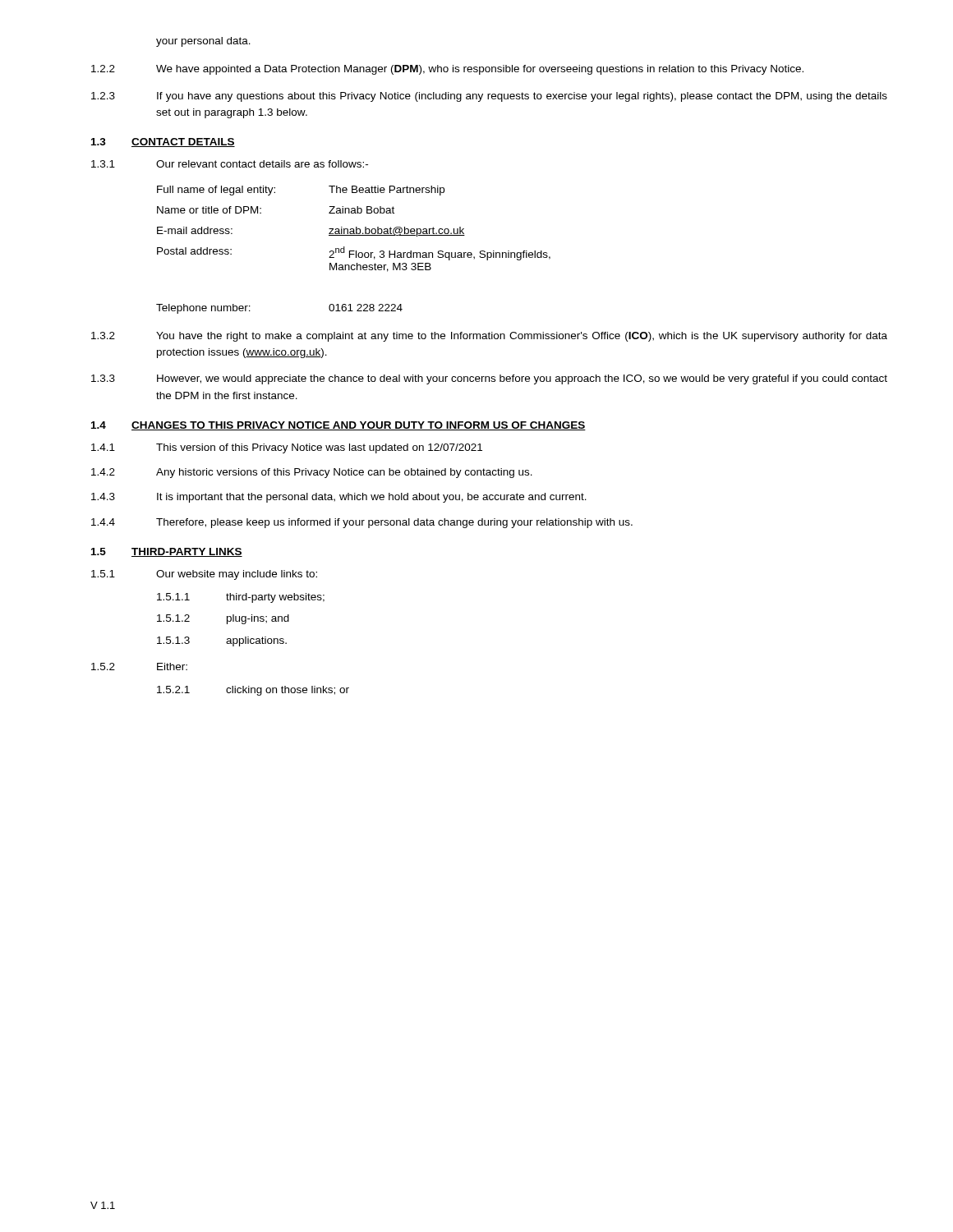Locate the block of text that opens with "5.1 Our website may"
The width and height of the screenshot is (953, 1232).
[x=204, y=575]
